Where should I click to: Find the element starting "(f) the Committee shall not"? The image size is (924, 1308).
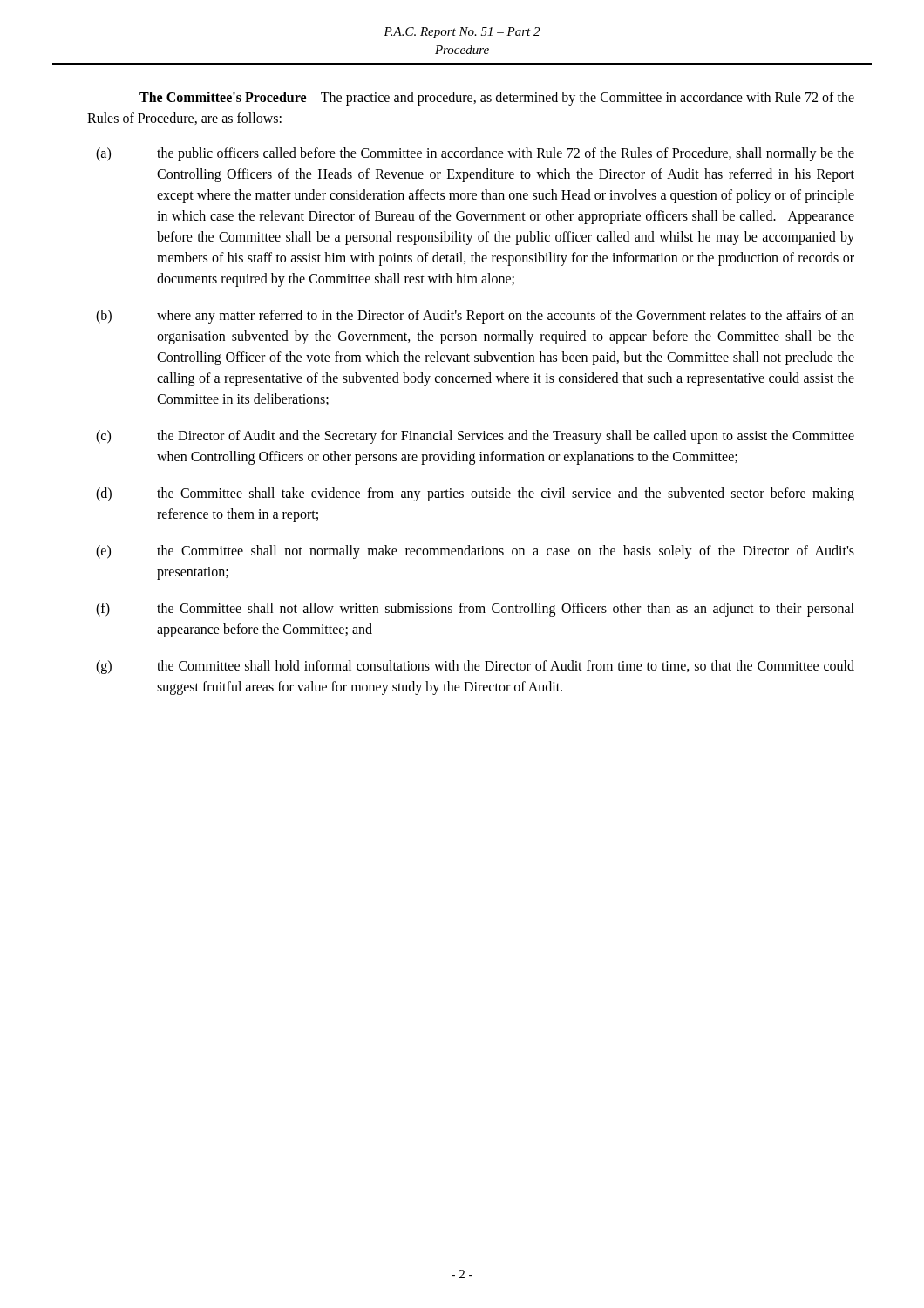(471, 619)
